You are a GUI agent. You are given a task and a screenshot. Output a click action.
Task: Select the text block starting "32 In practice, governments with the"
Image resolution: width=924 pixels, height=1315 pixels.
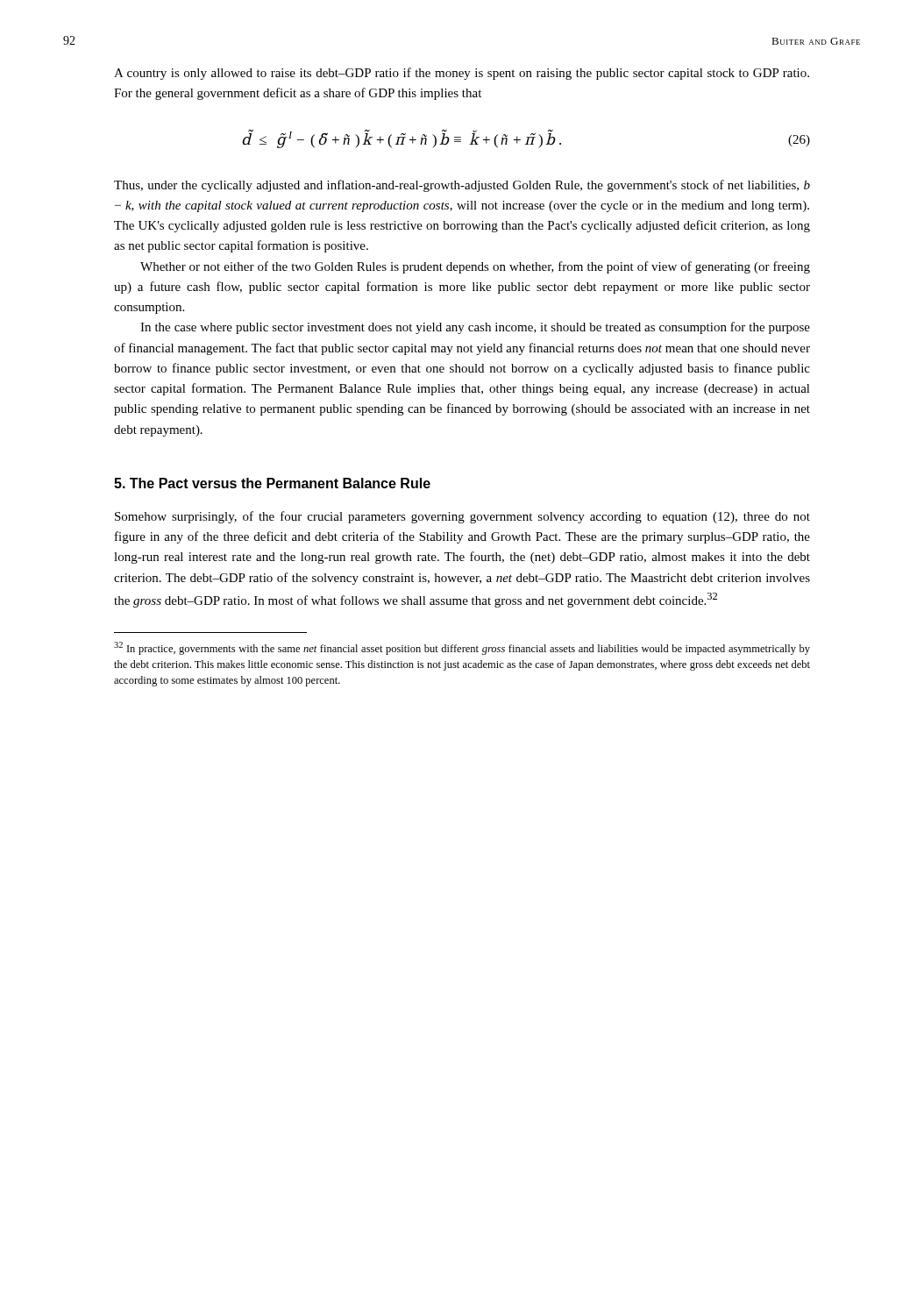[x=462, y=663]
